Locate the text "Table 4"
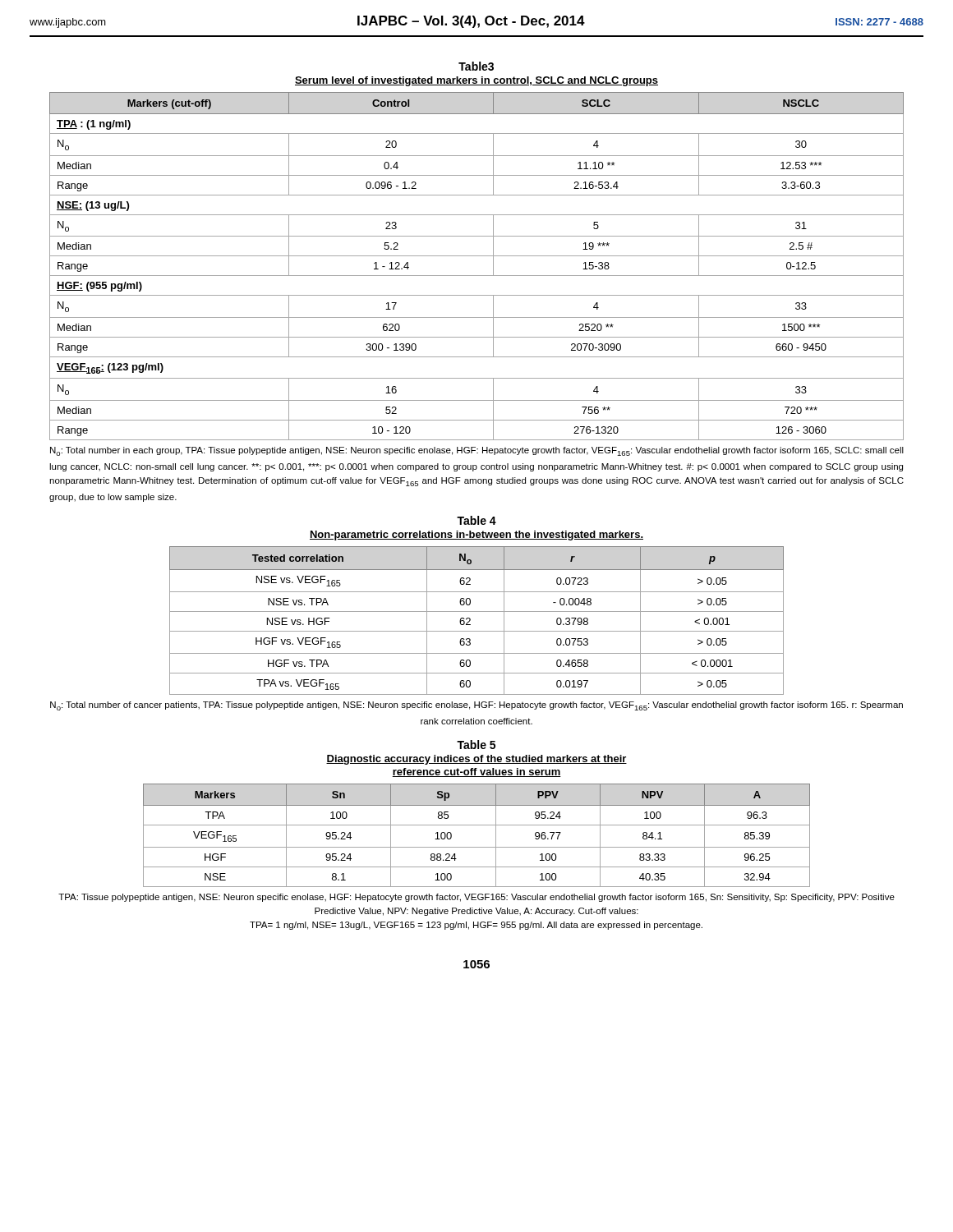 tap(476, 521)
